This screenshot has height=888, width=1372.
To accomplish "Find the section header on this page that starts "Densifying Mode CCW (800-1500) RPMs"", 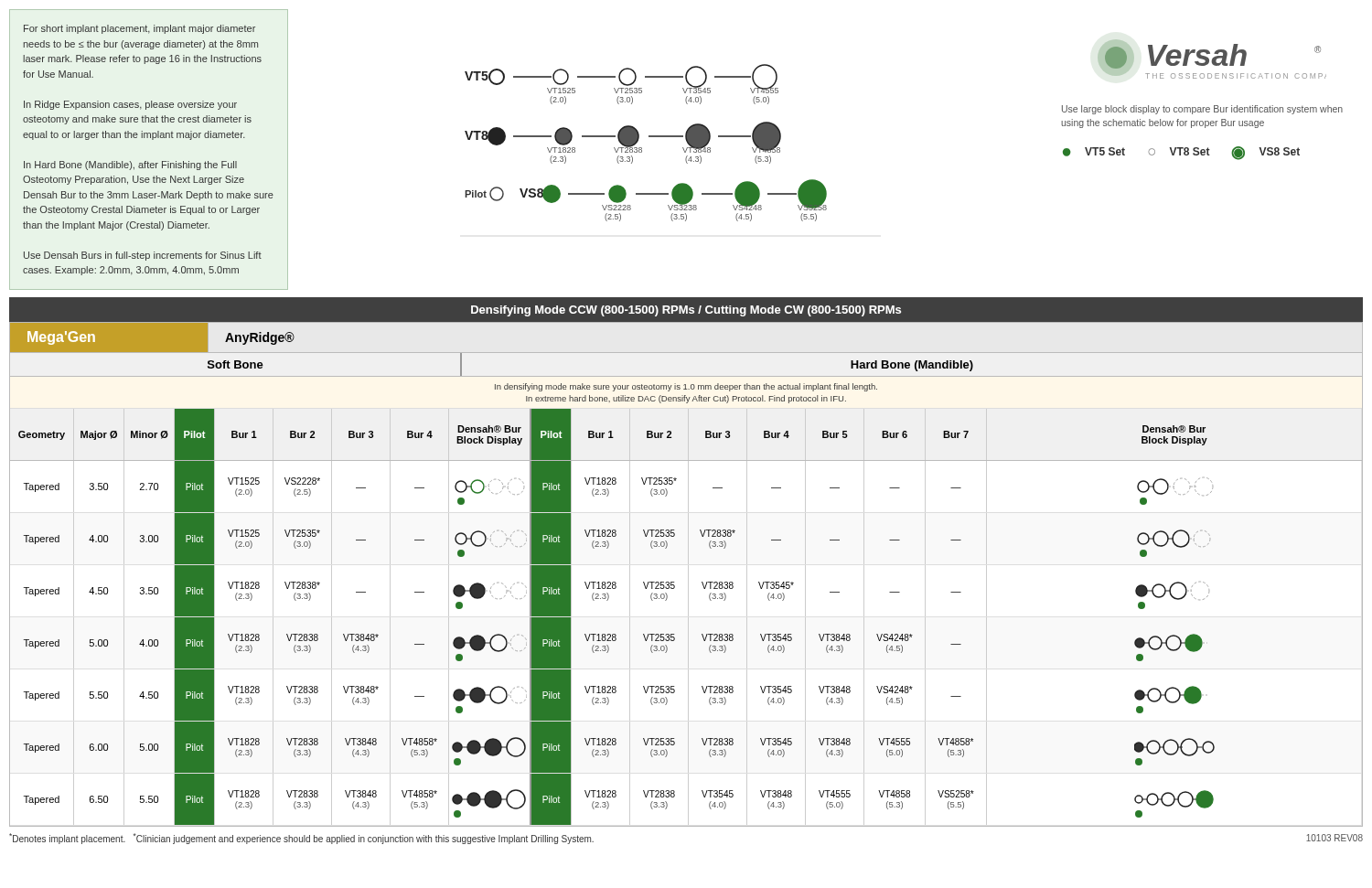I will point(686,309).
